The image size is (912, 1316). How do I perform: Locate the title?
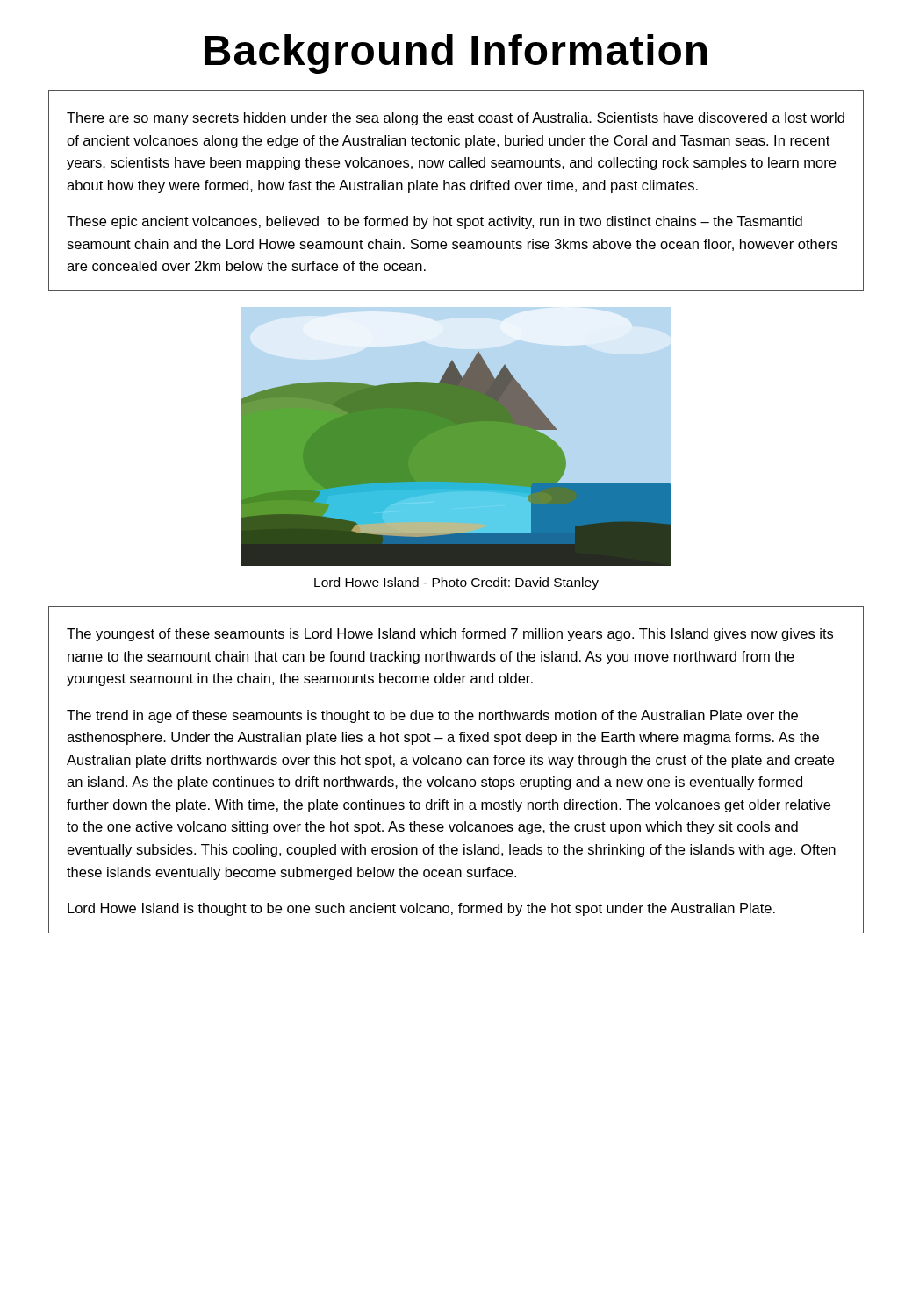[x=456, y=50]
